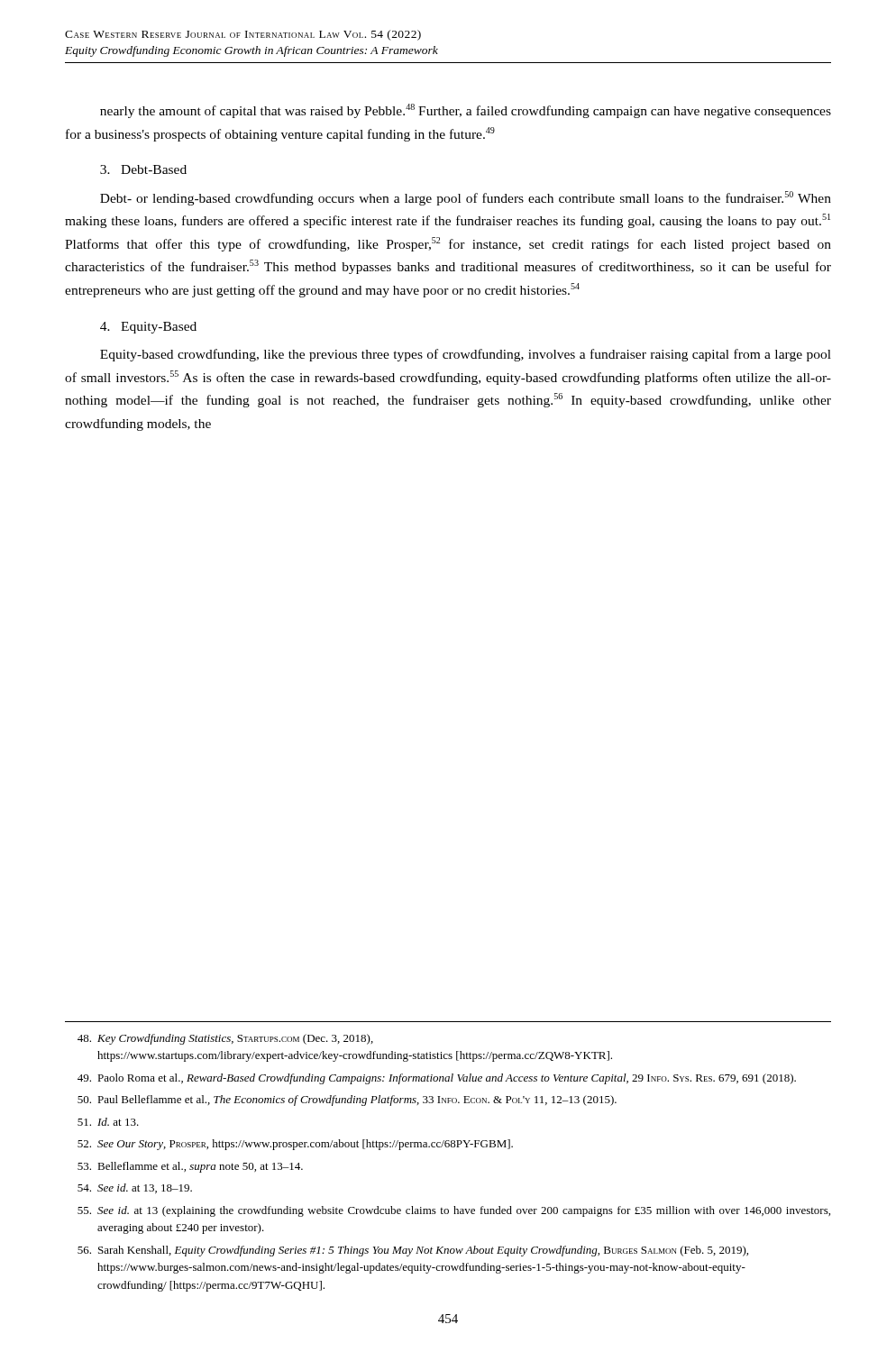
Task: Click on the text block that reads "Equity-based crowdfunding, like"
Action: coord(448,388)
